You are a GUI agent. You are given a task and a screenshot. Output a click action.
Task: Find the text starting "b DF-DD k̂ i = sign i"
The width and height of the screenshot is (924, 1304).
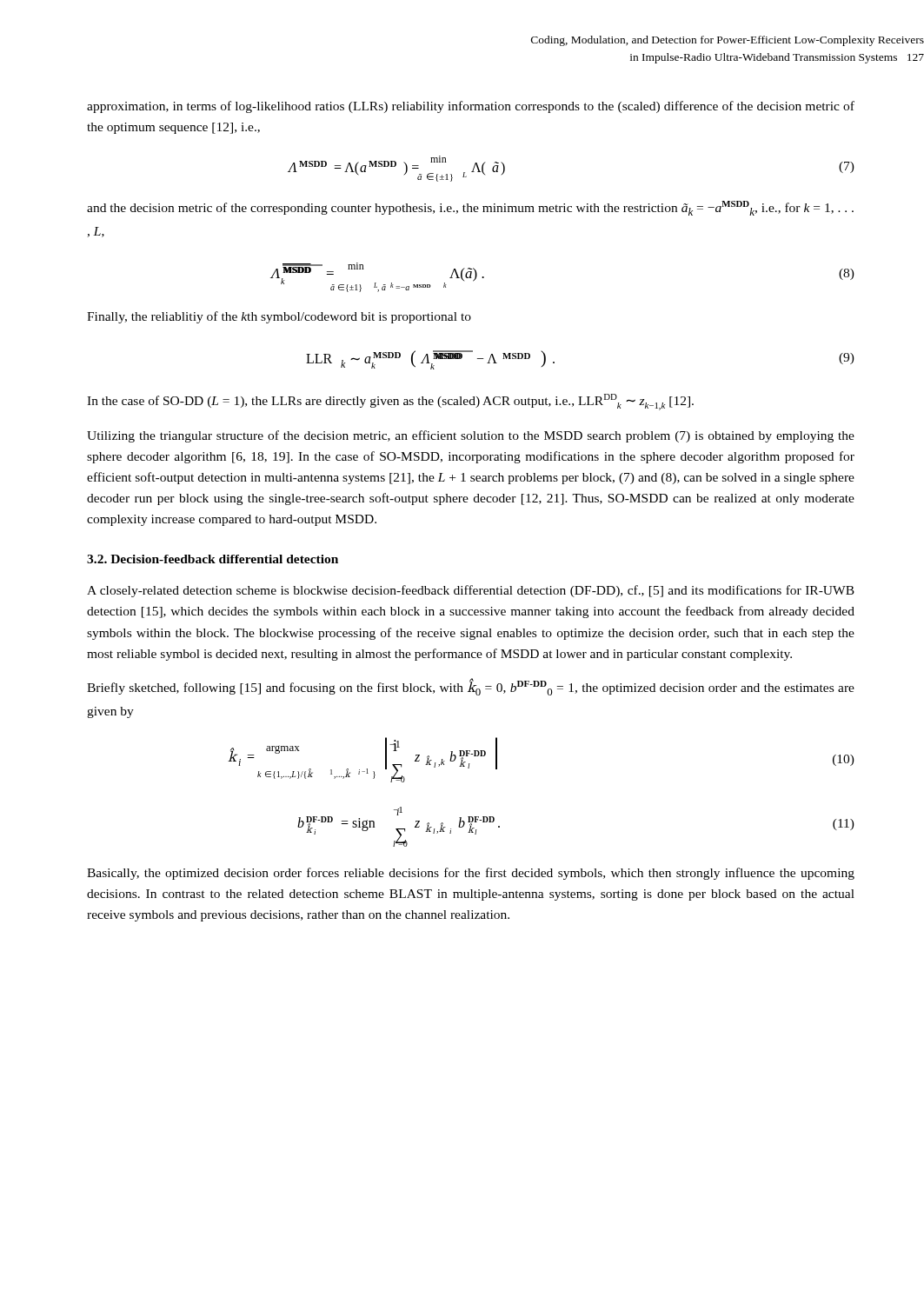[x=471, y=823]
